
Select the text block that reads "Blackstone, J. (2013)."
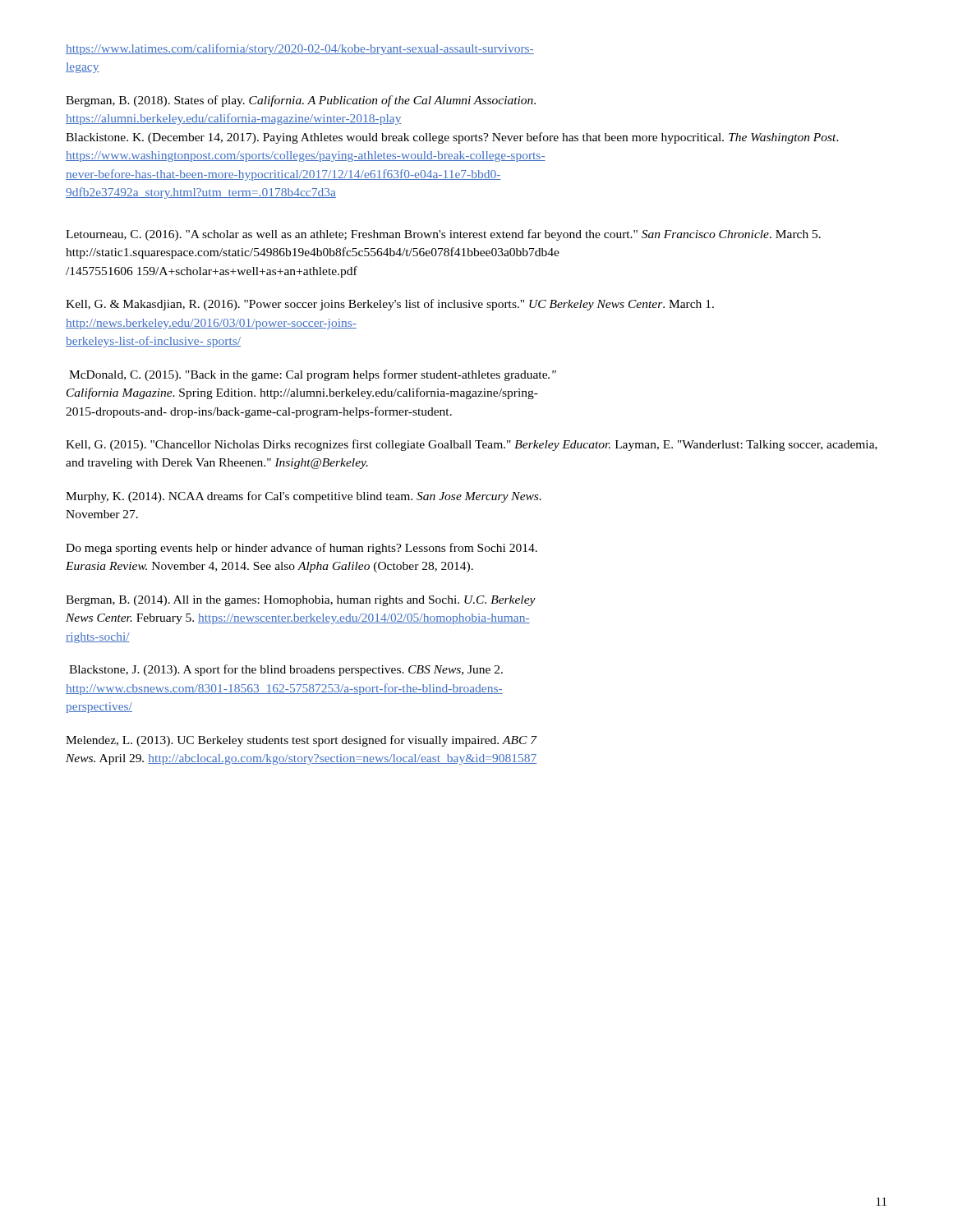click(285, 688)
